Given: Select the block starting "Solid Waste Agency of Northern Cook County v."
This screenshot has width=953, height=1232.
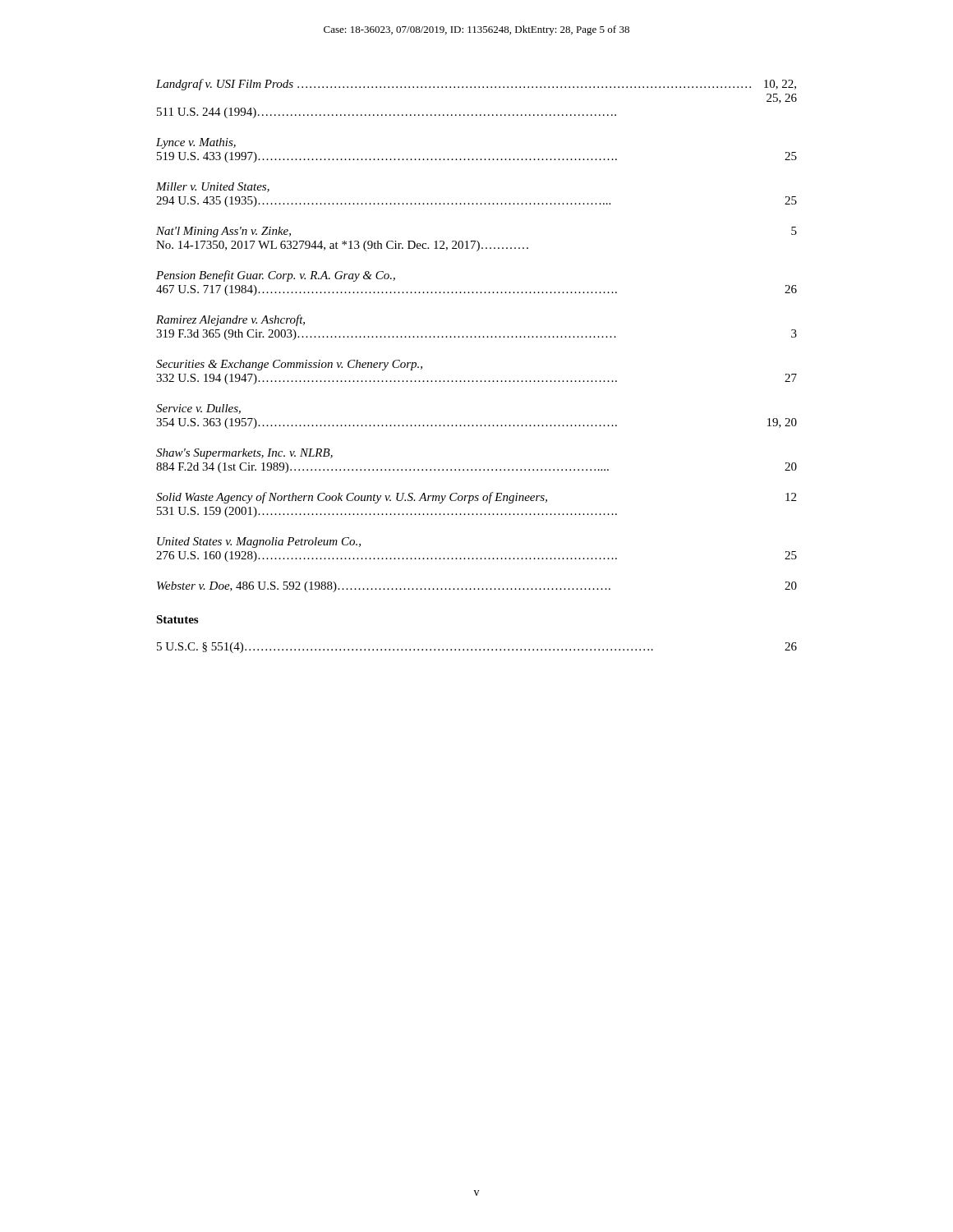Looking at the screenshot, I should pos(476,504).
